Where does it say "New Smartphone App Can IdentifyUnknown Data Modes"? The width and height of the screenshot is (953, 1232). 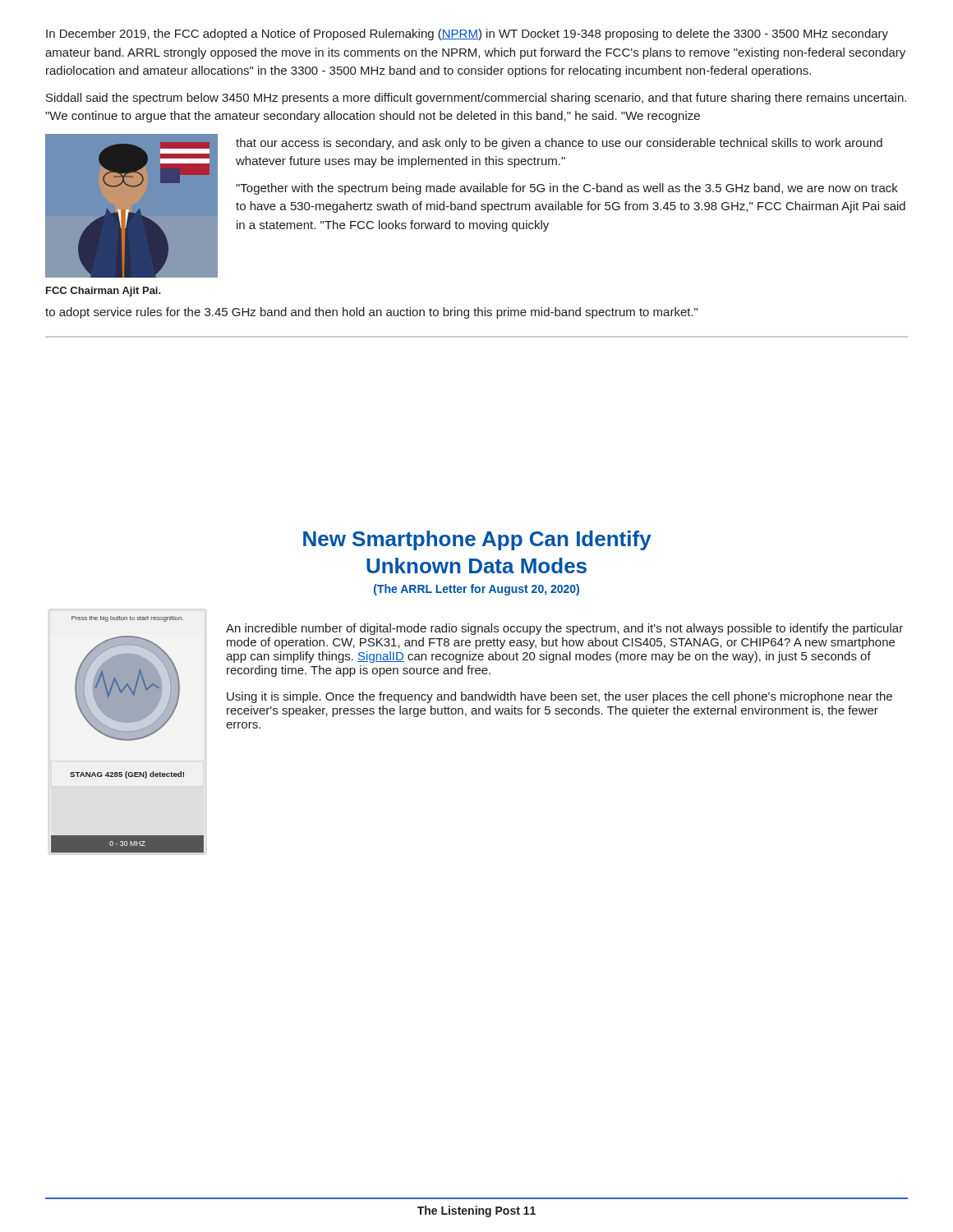point(476,552)
